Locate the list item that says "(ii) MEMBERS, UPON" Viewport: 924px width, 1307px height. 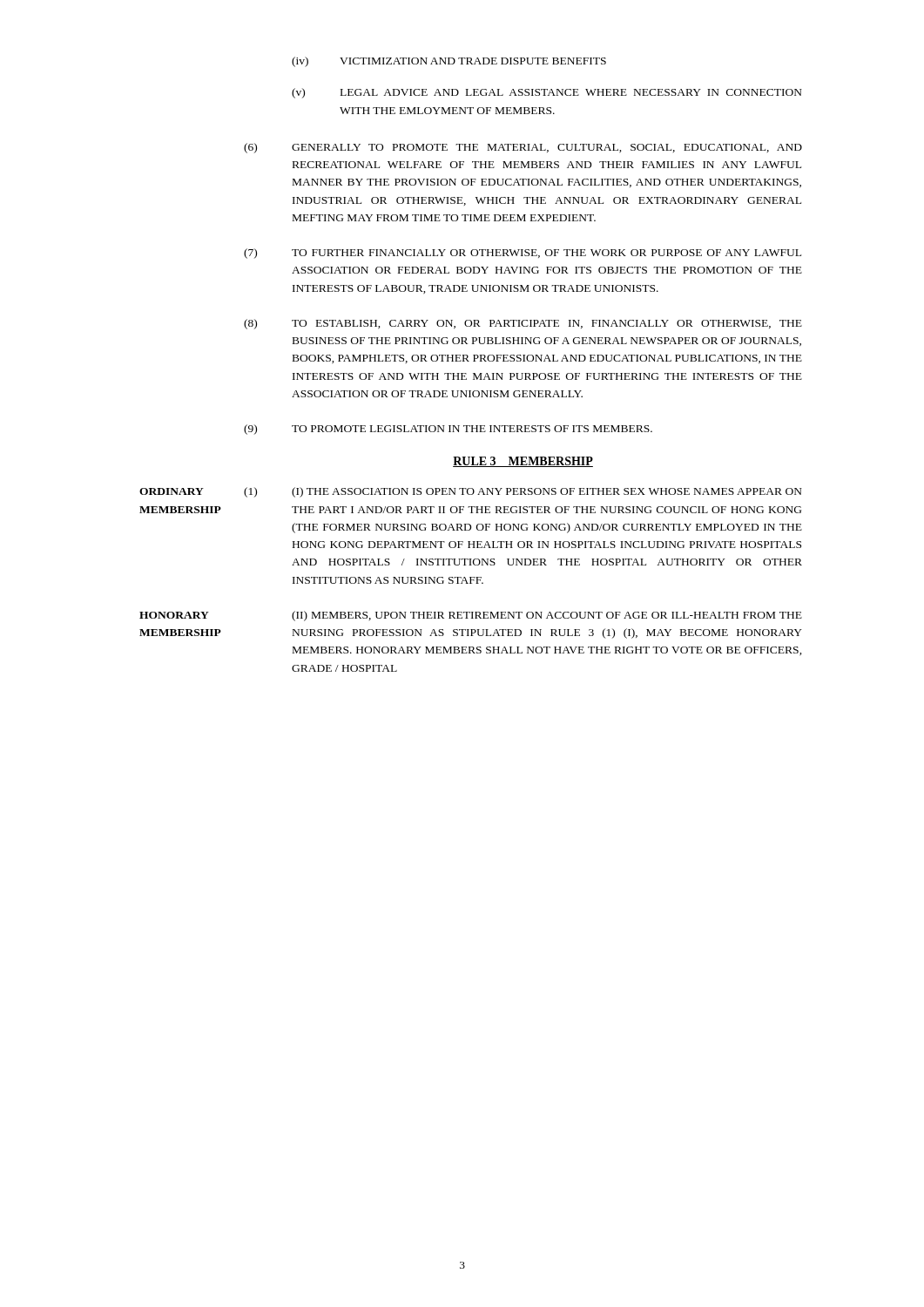point(523,641)
